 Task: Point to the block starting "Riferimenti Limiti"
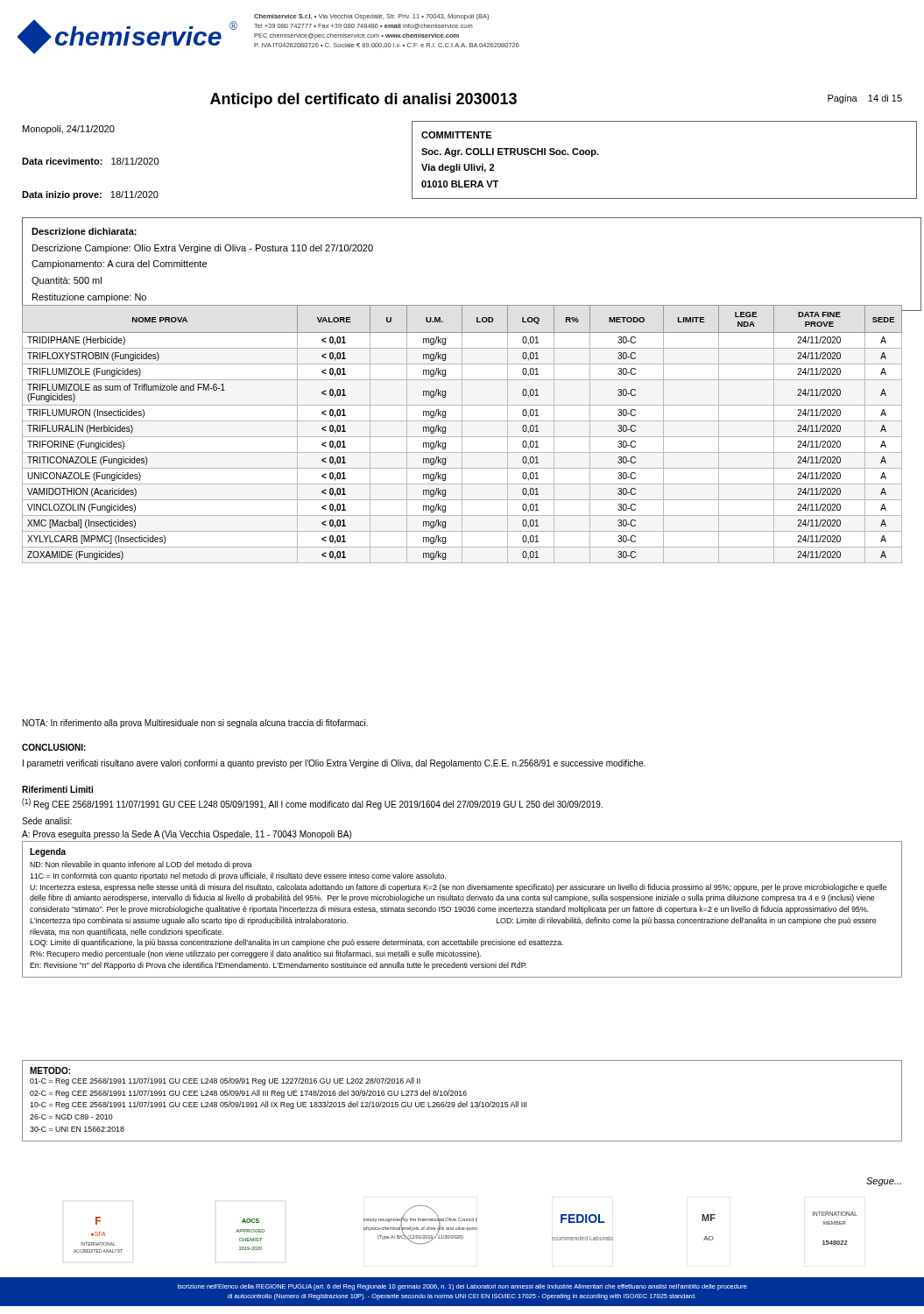pyautogui.click(x=58, y=790)
